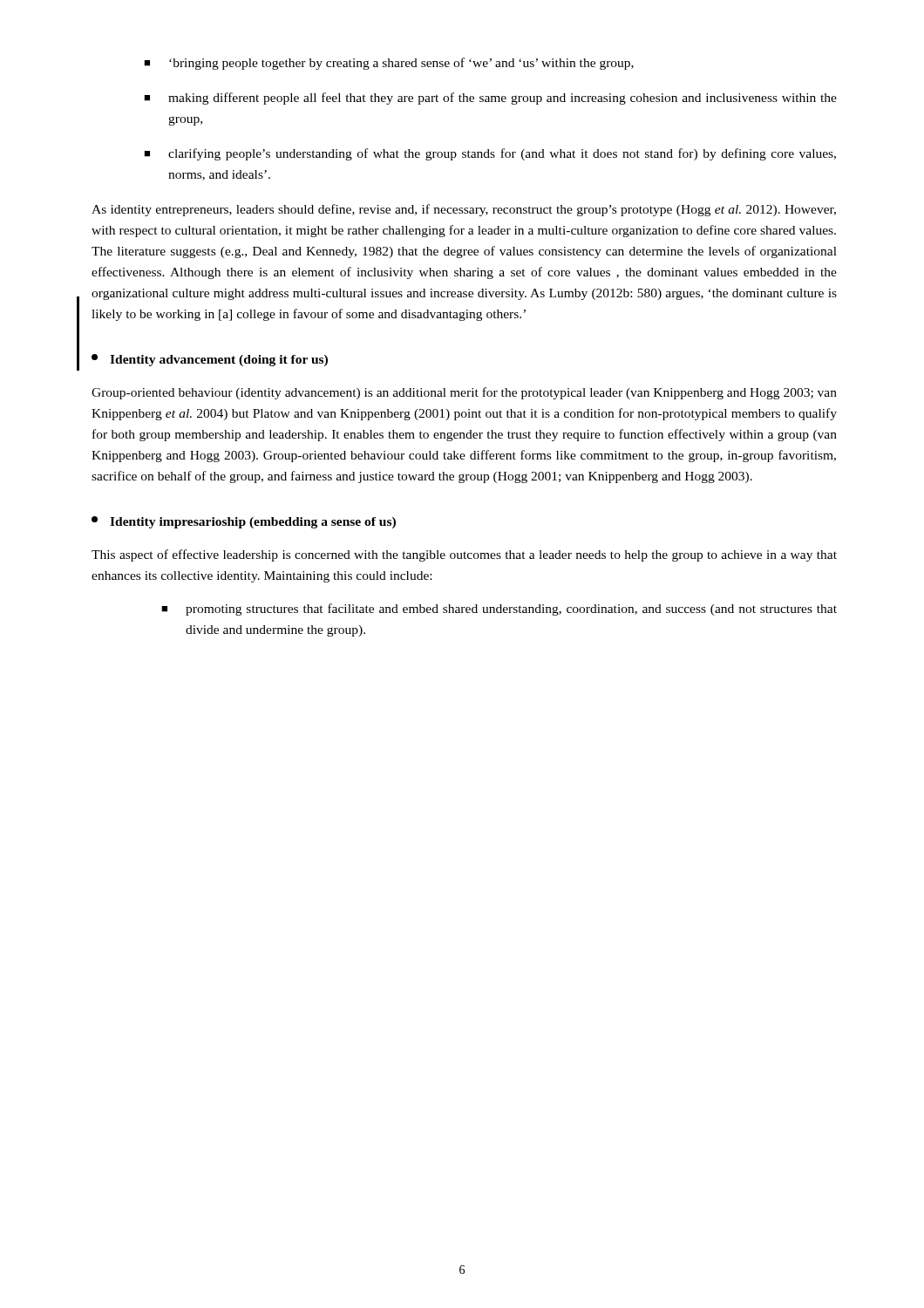Select the text block starting "■ ‘bringing people together"

(464, 63)
